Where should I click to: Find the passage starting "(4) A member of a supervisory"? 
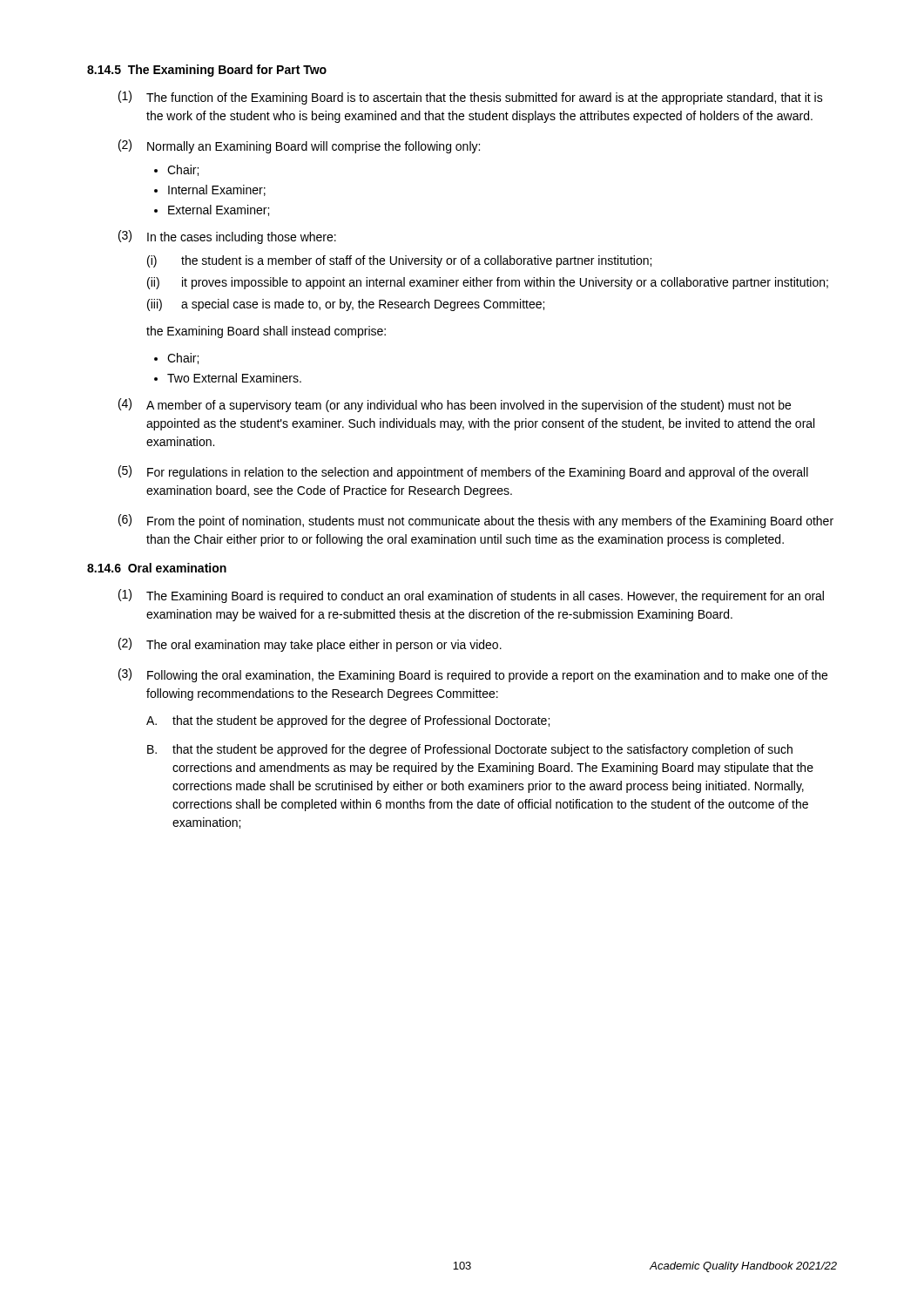tap(462, 424)
